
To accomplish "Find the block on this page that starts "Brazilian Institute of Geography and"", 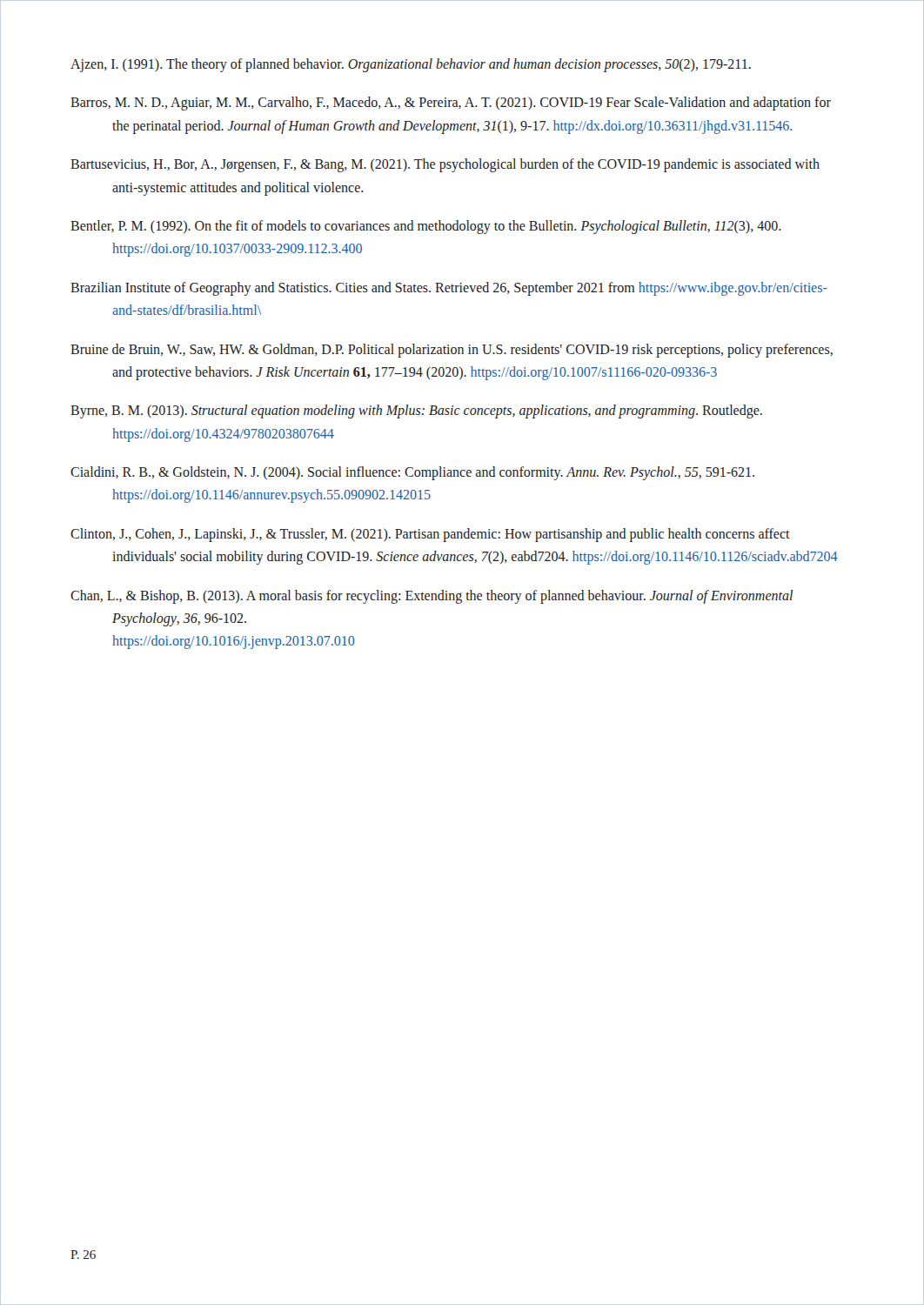I will point(449,299).
